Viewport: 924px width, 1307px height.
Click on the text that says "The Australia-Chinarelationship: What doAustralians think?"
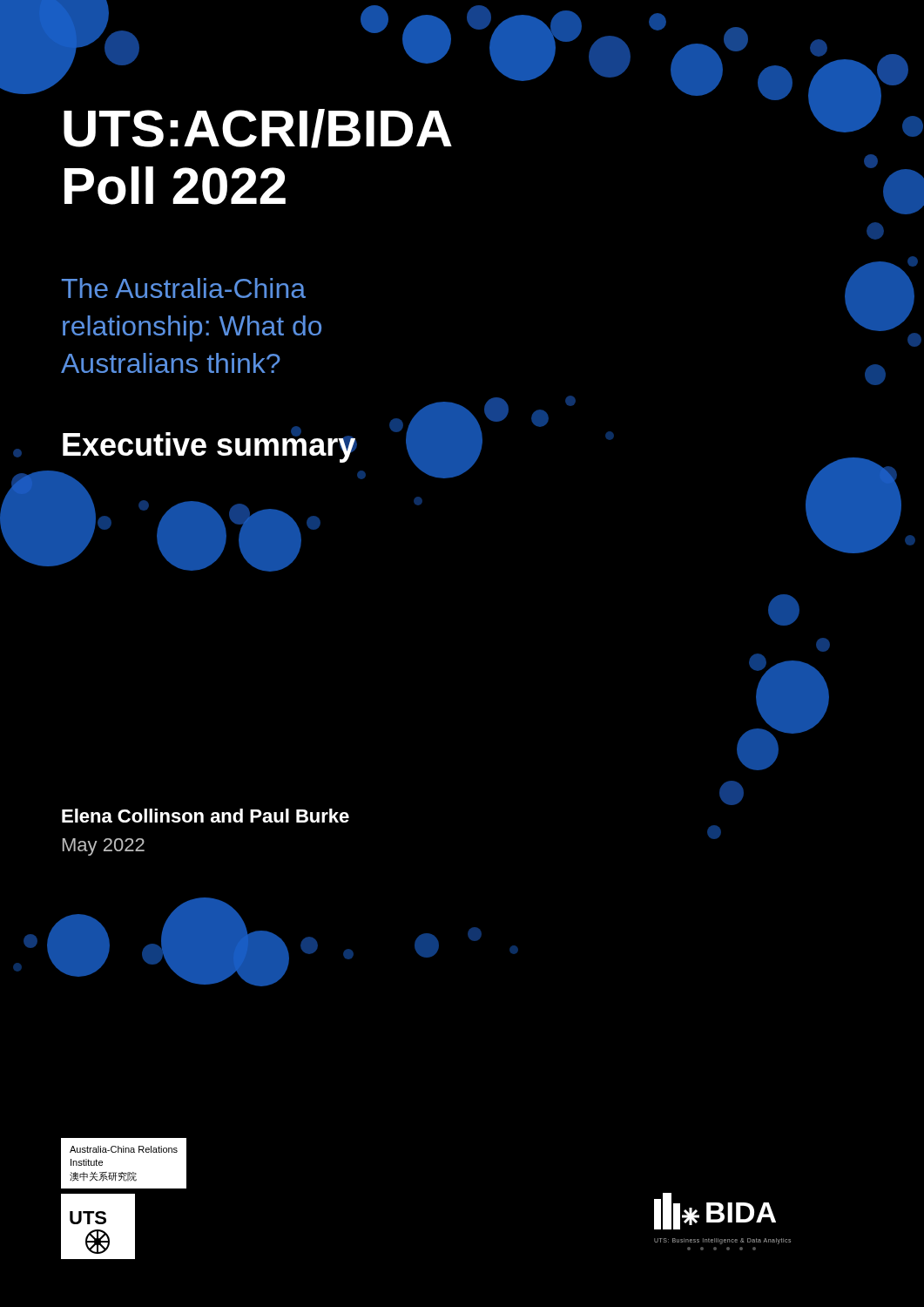pyautogui.click(x=235, y=327)
